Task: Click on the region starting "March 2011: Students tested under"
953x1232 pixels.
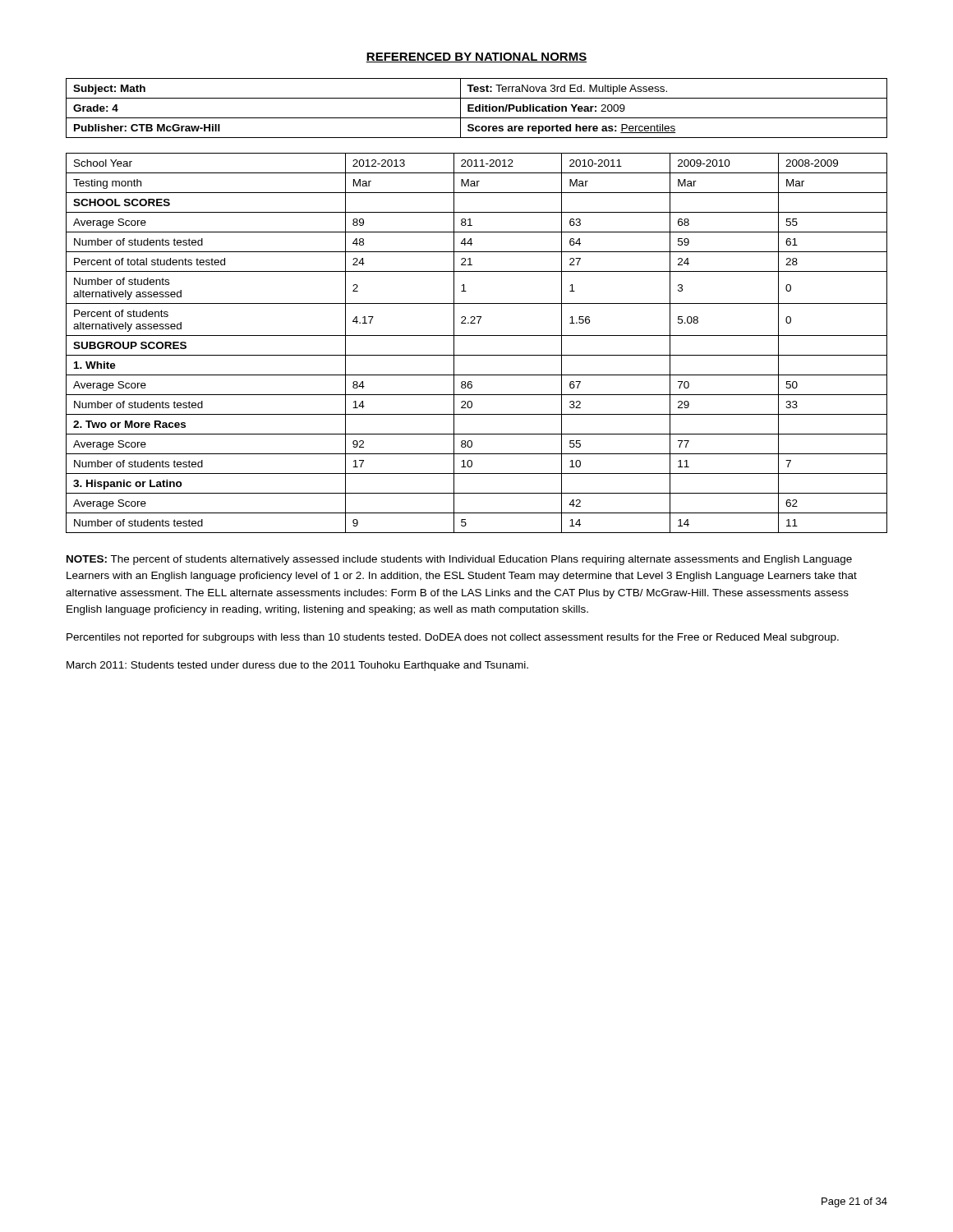Action: [x=297, y=665]
